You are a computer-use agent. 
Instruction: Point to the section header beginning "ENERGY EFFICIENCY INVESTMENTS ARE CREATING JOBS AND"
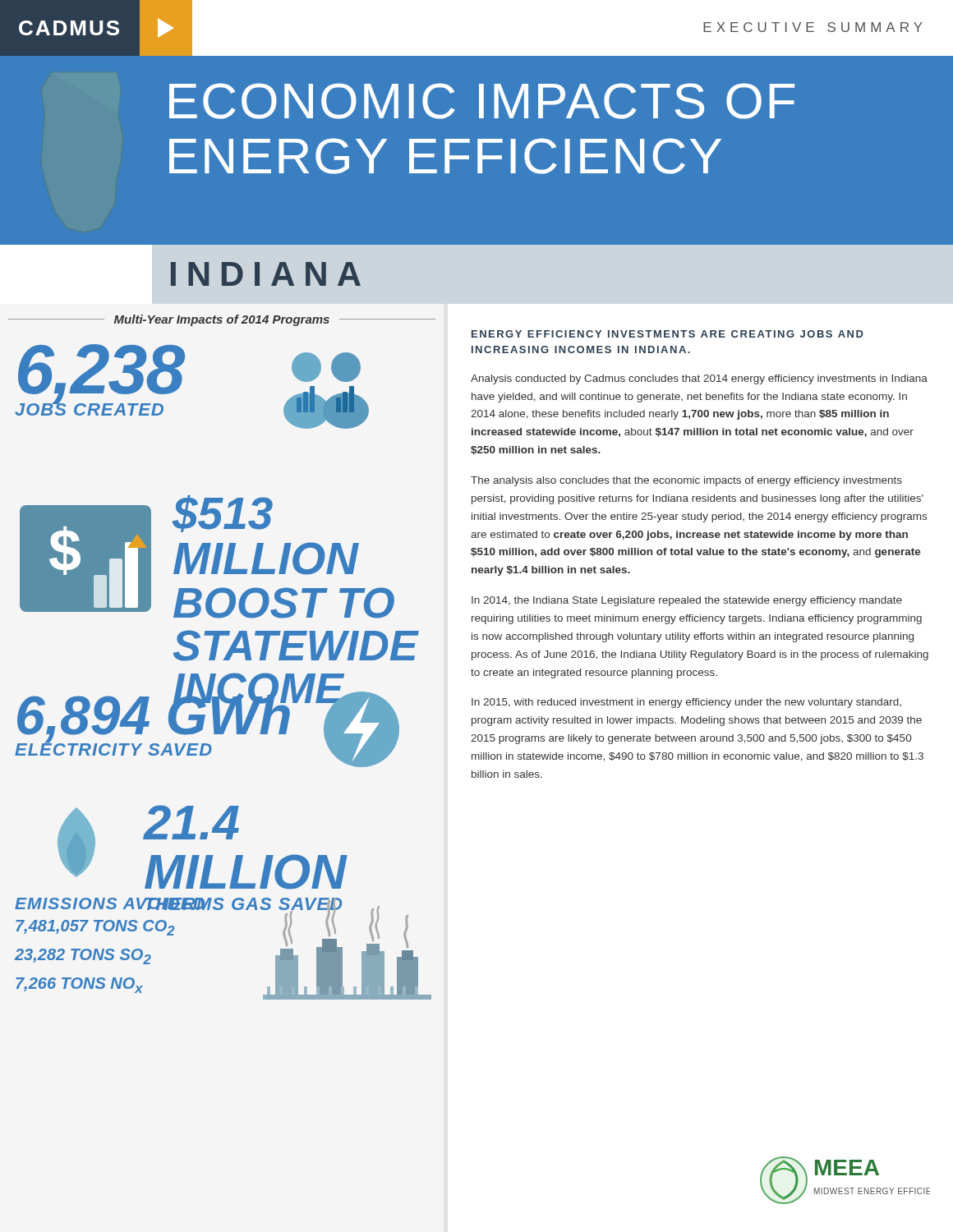tap(668, 342)
